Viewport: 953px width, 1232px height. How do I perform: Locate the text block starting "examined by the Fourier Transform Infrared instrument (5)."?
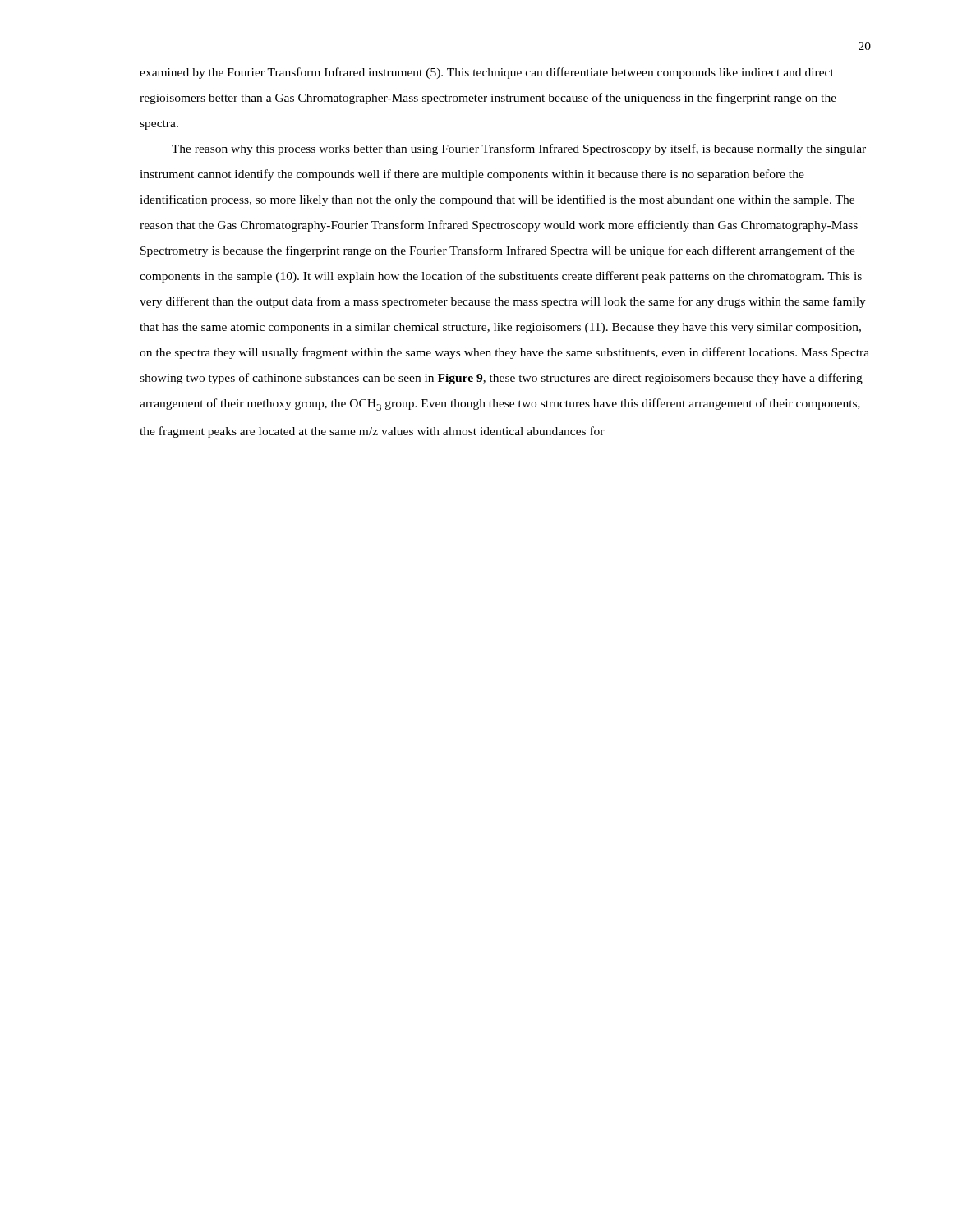point(488,97)
